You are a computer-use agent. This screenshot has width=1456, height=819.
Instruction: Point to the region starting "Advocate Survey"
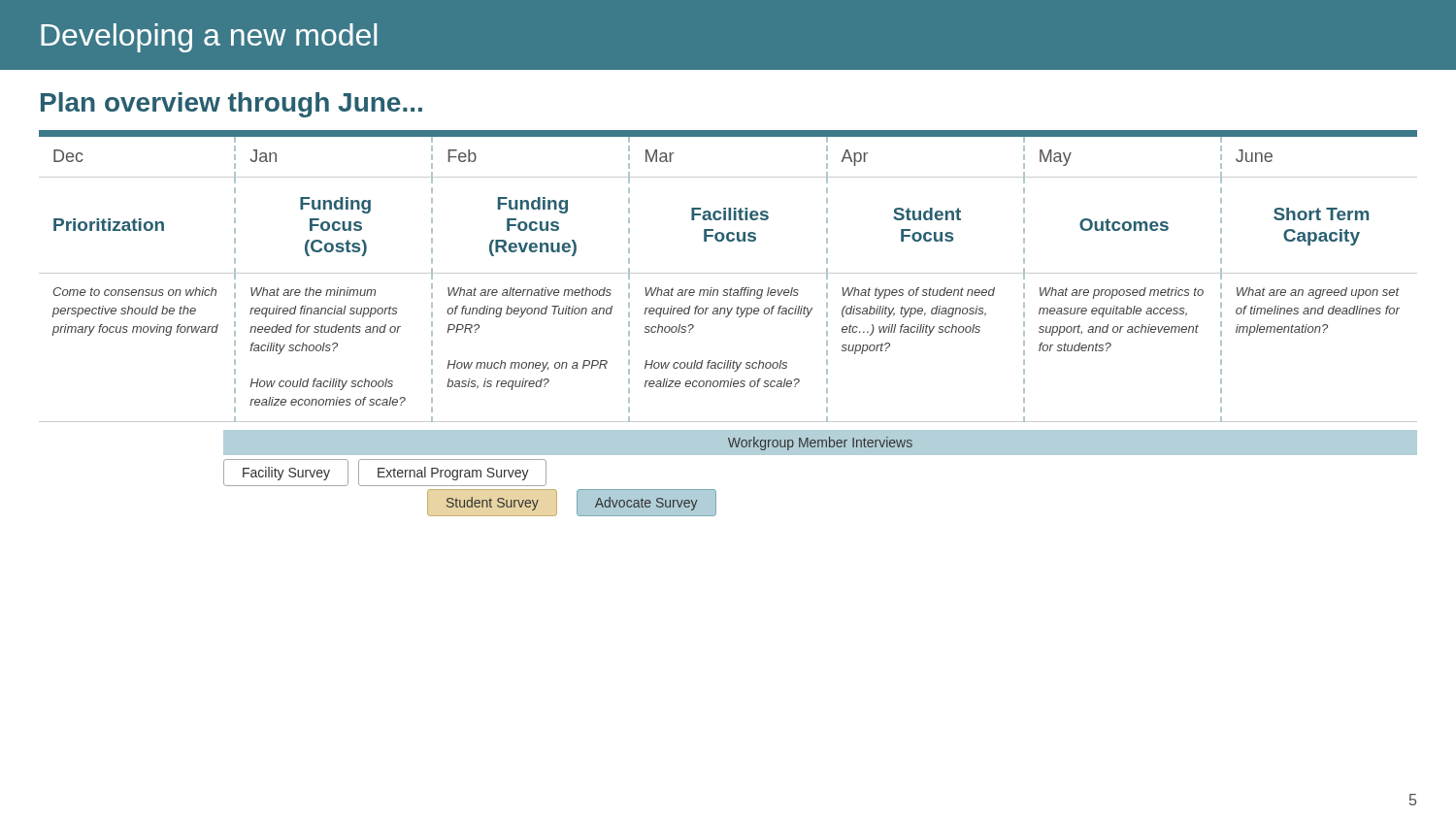pos(646,503)
